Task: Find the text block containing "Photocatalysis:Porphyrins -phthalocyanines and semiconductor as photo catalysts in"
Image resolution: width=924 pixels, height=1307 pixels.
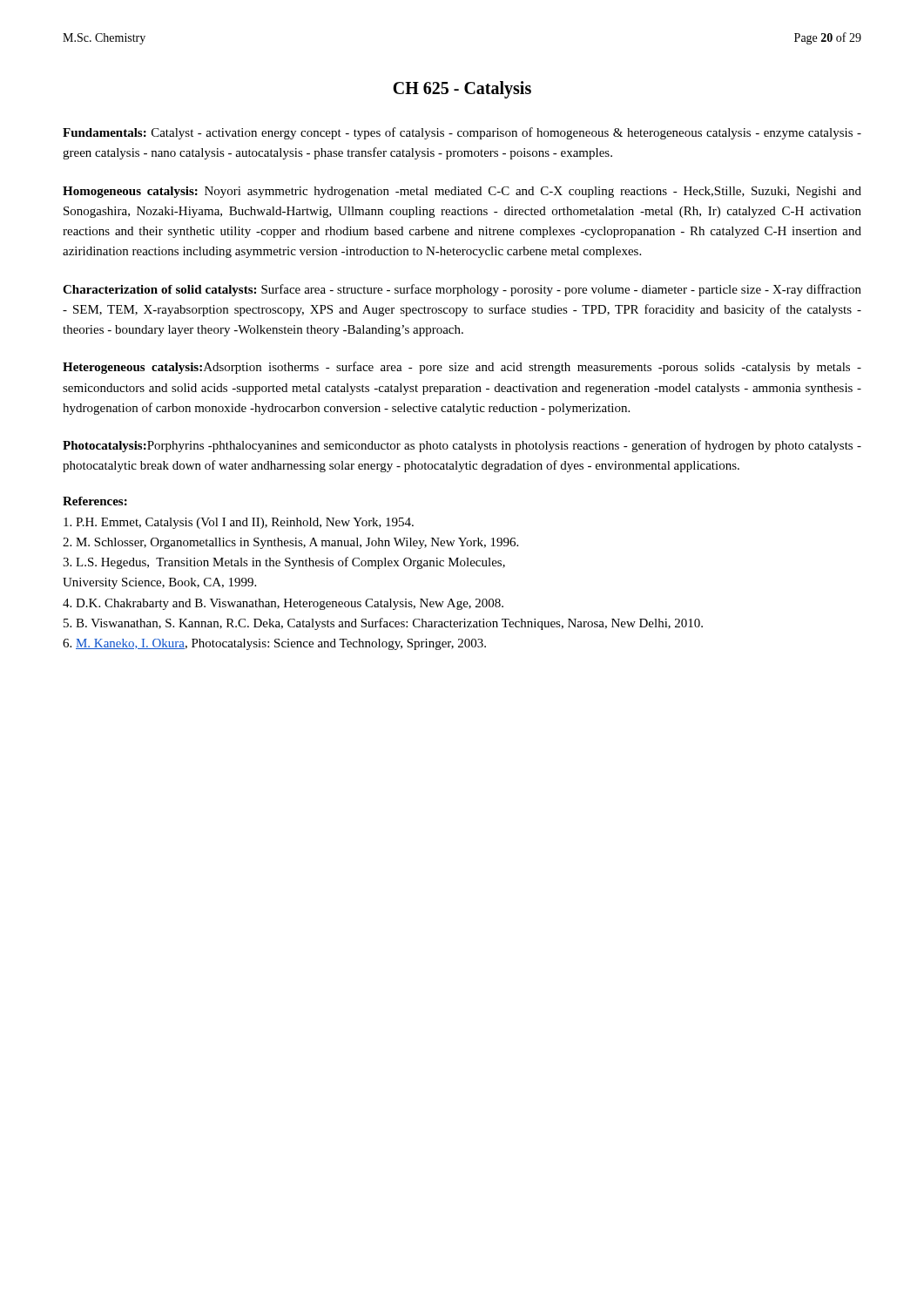Action: click(462, 456)
